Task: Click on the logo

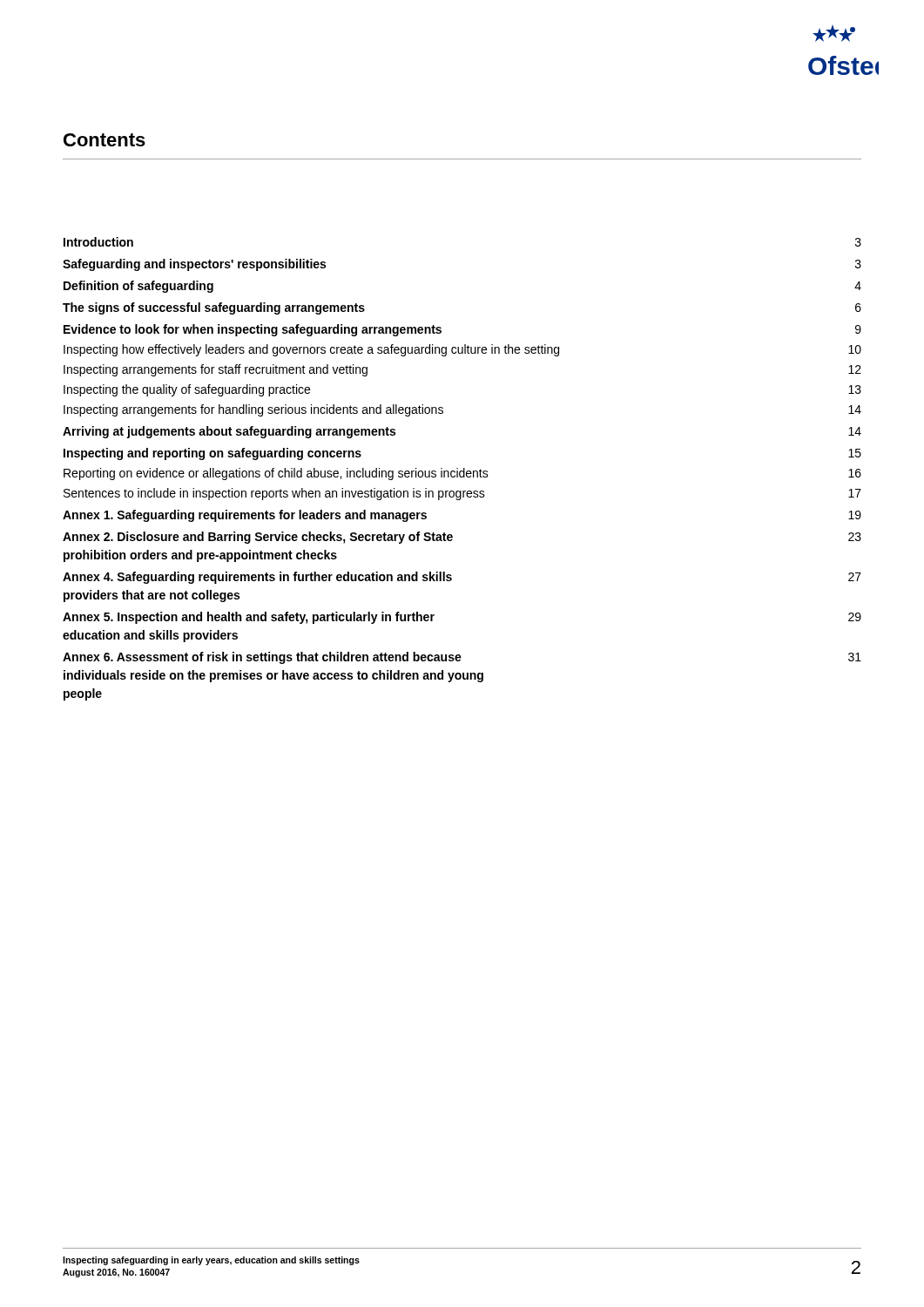Action: 831,61
